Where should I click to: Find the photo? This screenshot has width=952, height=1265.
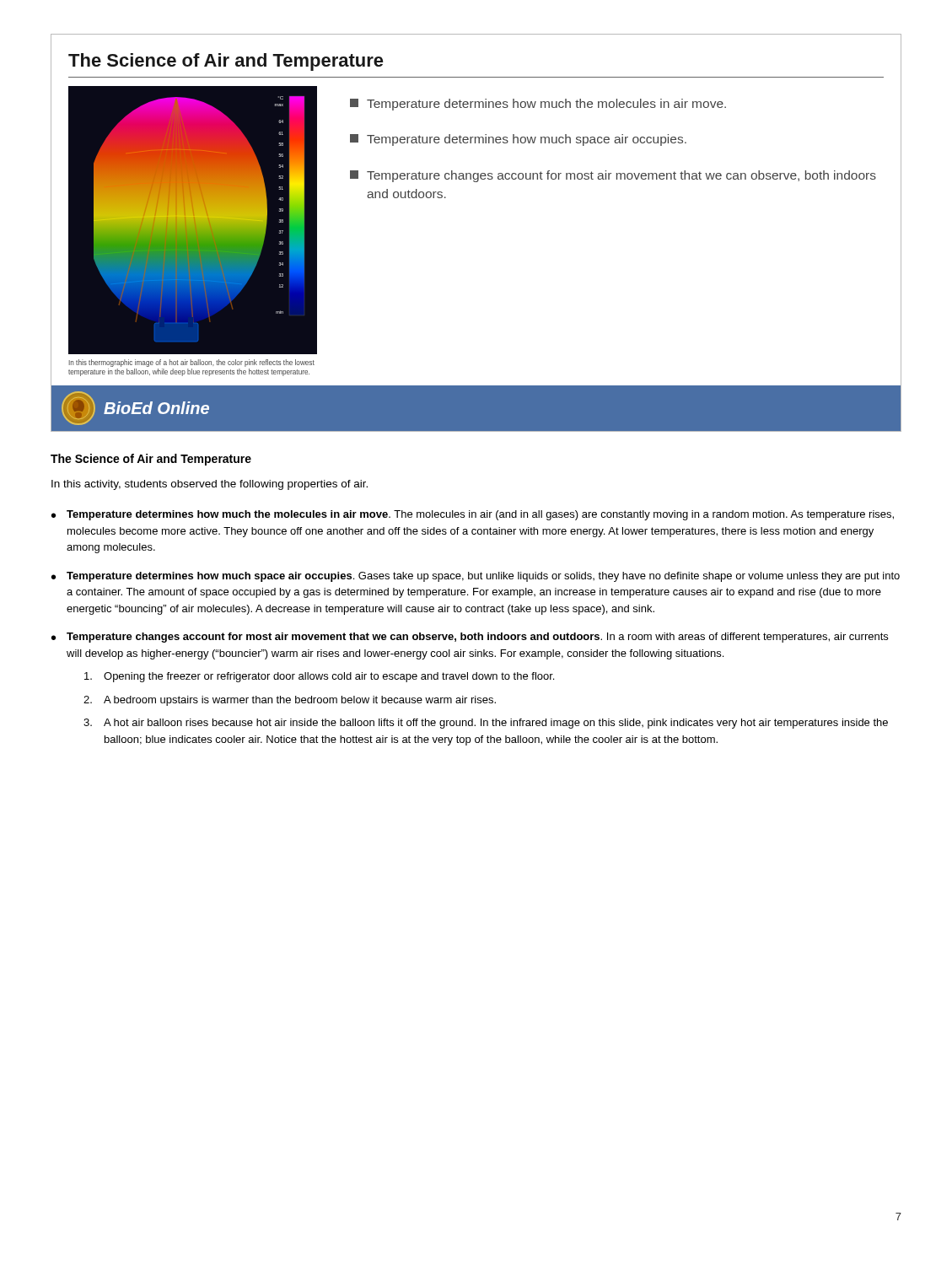point(476,233)
